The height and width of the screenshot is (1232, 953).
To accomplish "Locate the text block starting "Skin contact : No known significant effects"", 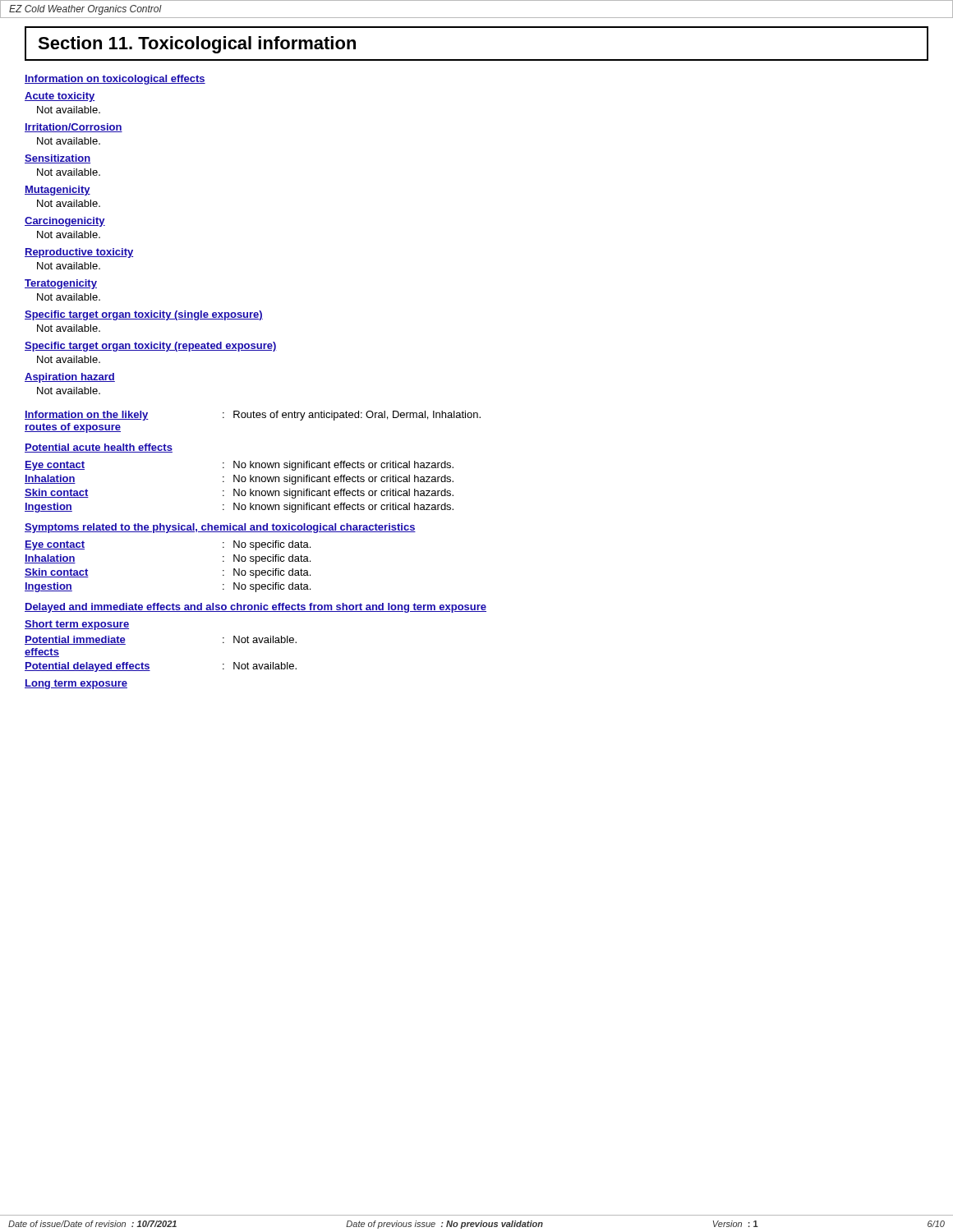I will coord(239,494).
